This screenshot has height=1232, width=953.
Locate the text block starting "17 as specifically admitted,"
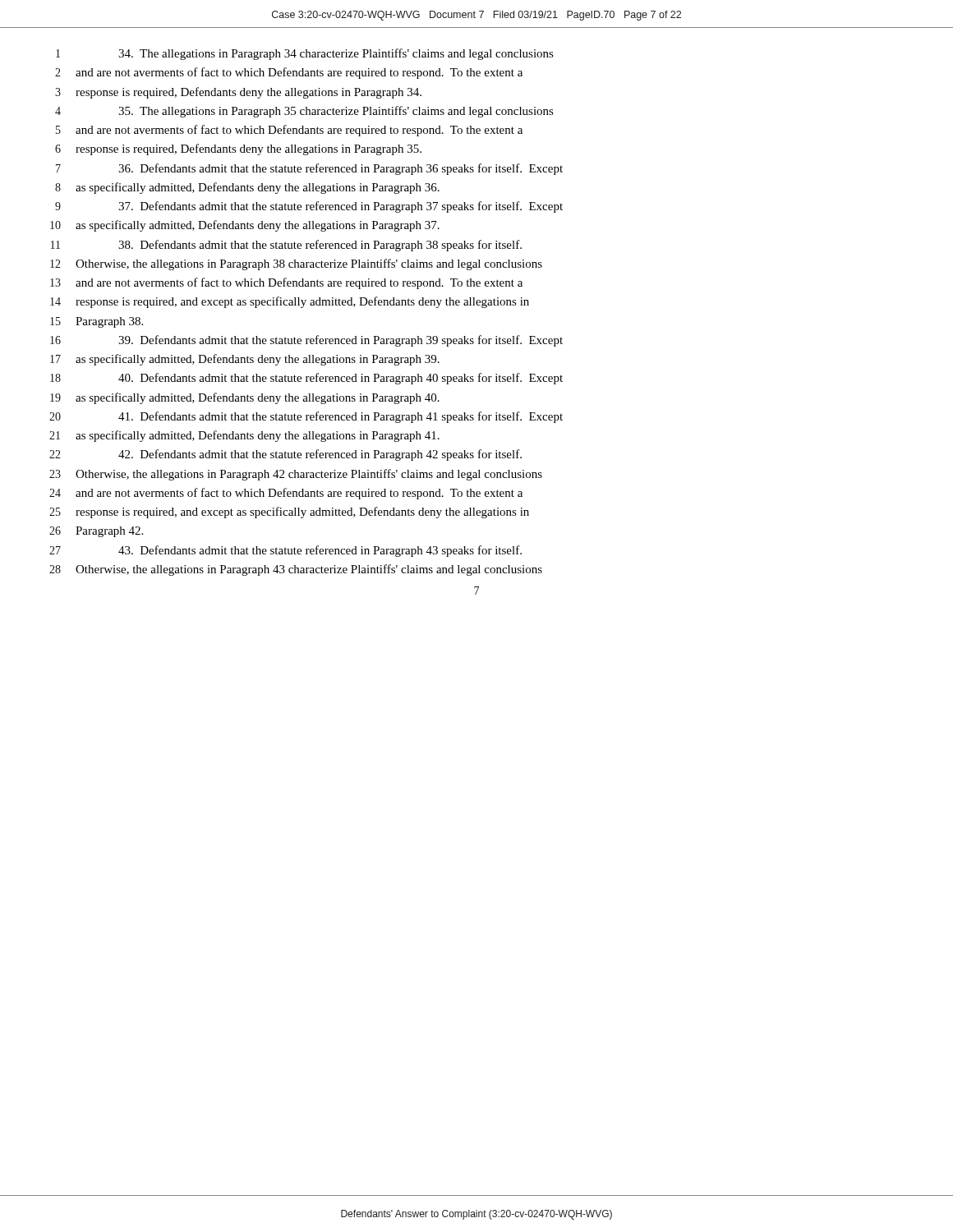(245, 360)
